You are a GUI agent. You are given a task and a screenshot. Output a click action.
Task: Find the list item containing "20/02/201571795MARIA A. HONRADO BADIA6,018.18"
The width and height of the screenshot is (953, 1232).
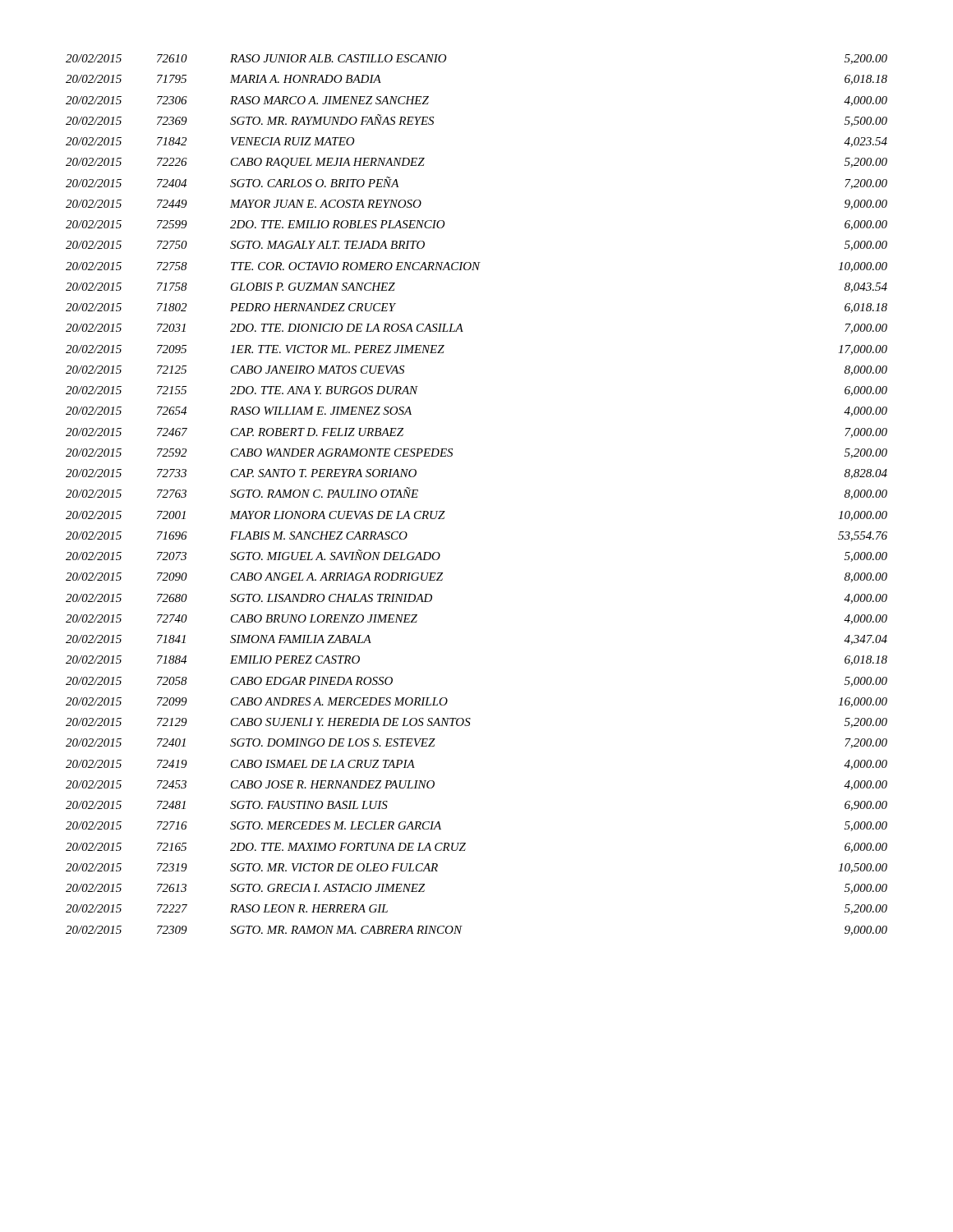[91, 80]
